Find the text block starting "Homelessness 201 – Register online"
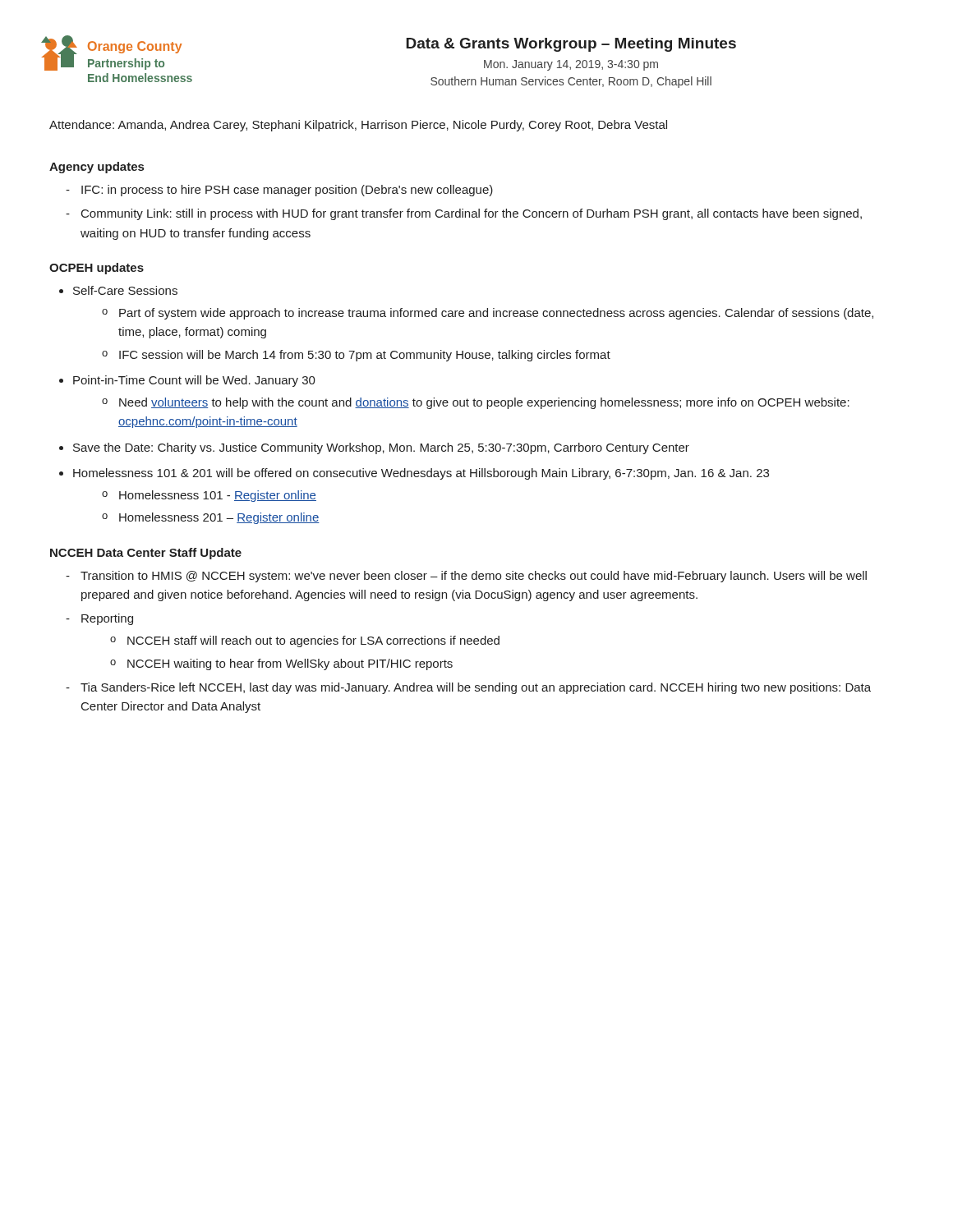Image resolution: width=953 pixels, height=1232 pixels. tap(219, 517)
